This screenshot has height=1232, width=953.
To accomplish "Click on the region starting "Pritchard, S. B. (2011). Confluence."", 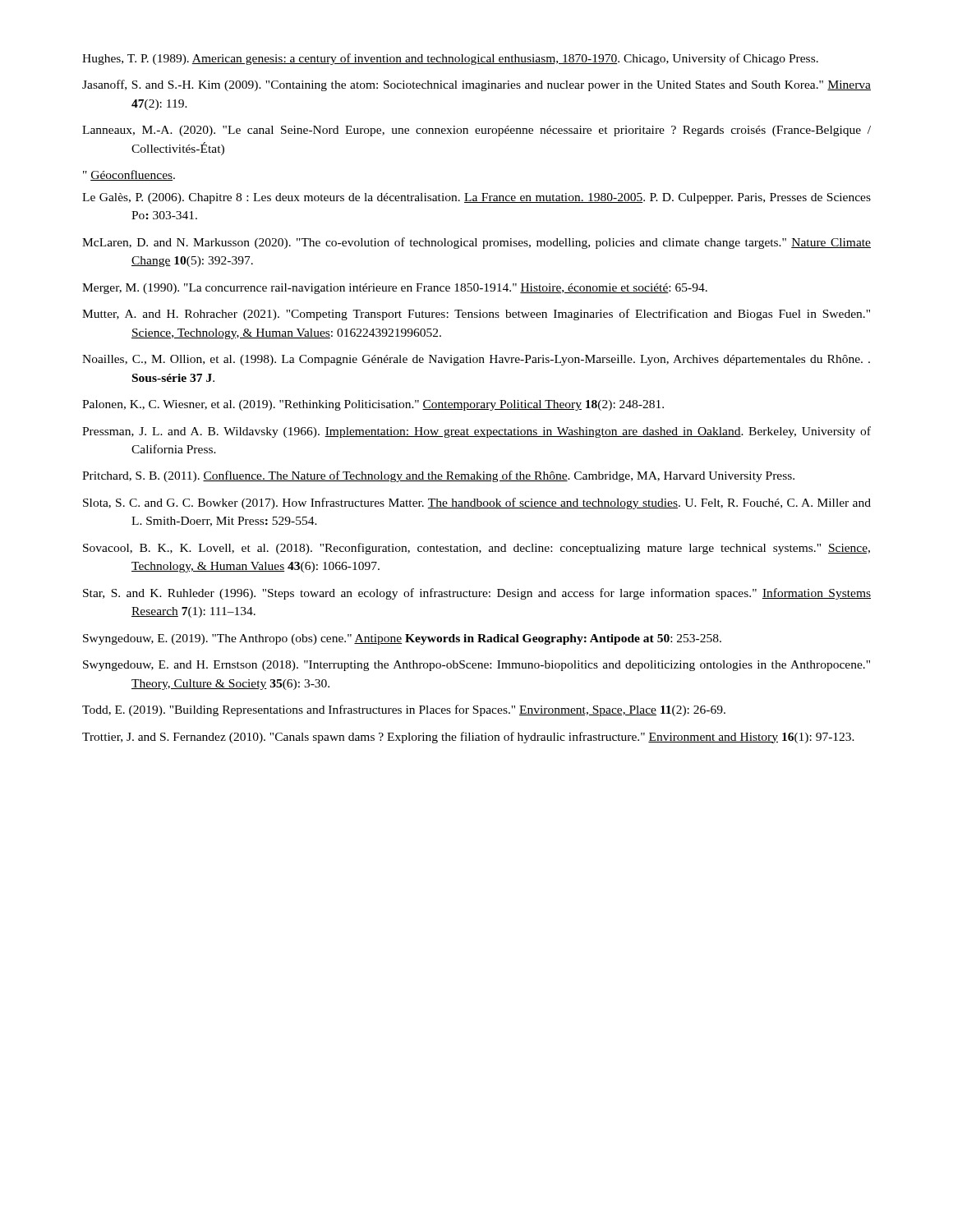I will pos(439,475).
